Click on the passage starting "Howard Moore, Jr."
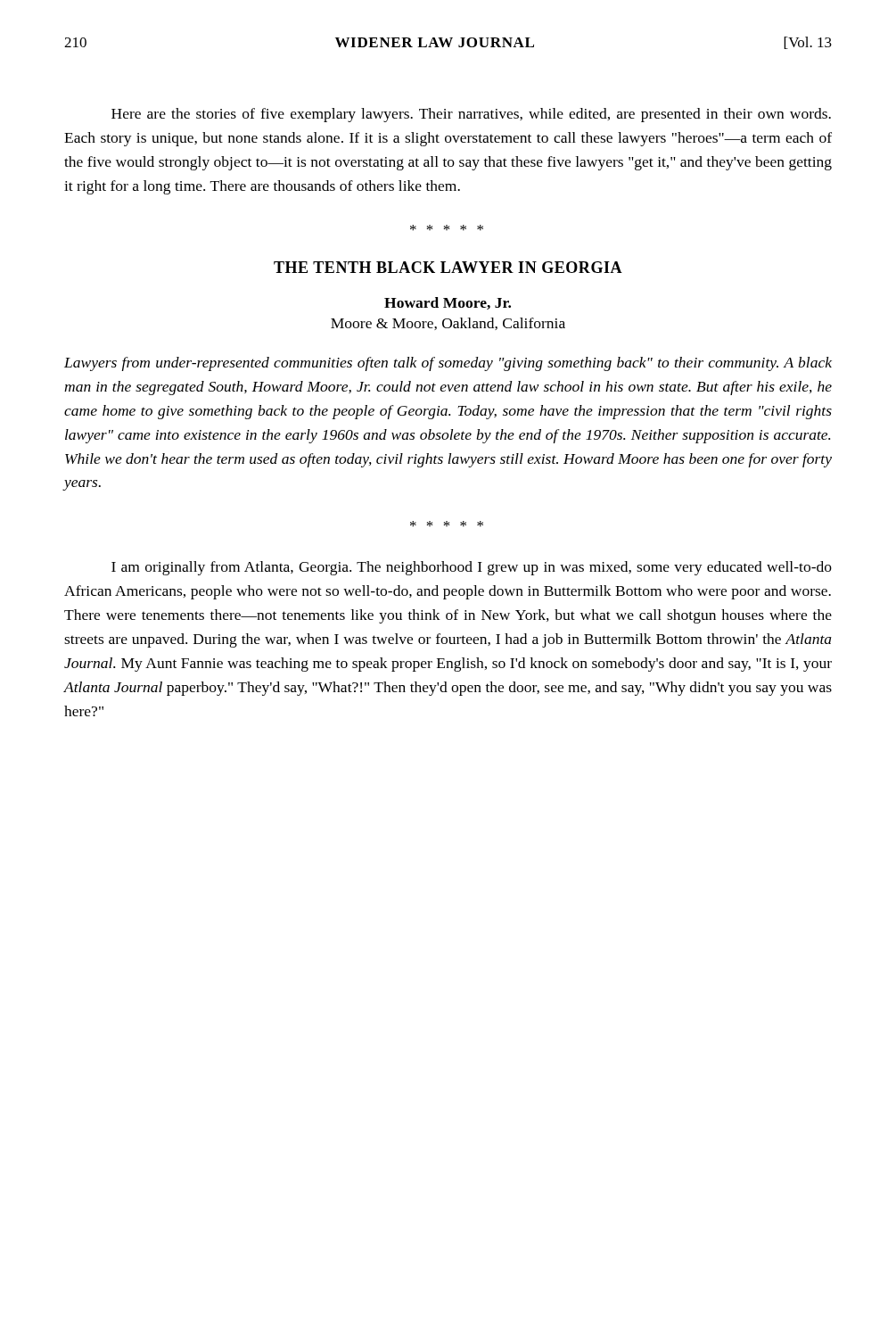896x1338 pixels. (448, 302)
